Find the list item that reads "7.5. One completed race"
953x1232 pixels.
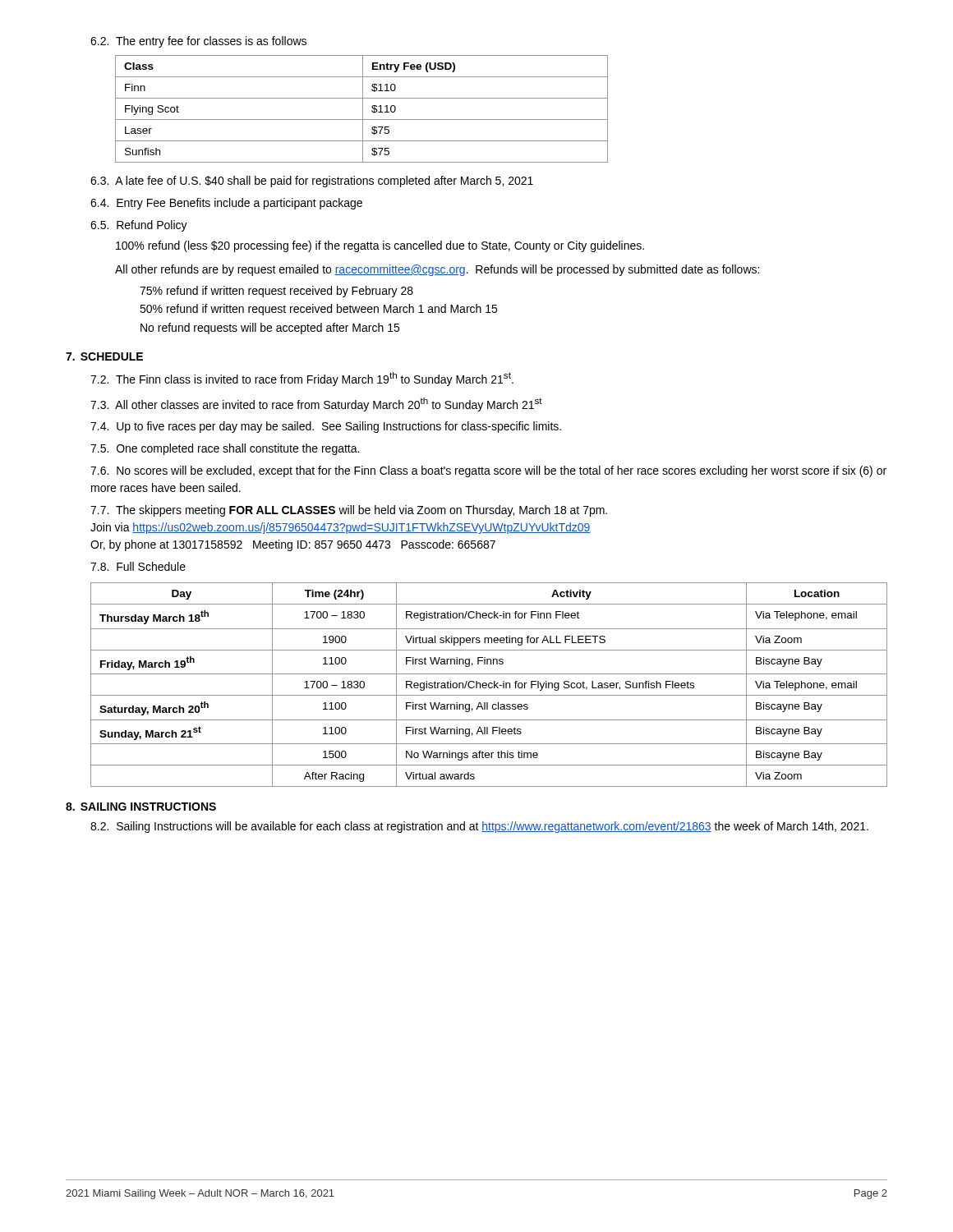pyautogui.click(x=225, y=449)
